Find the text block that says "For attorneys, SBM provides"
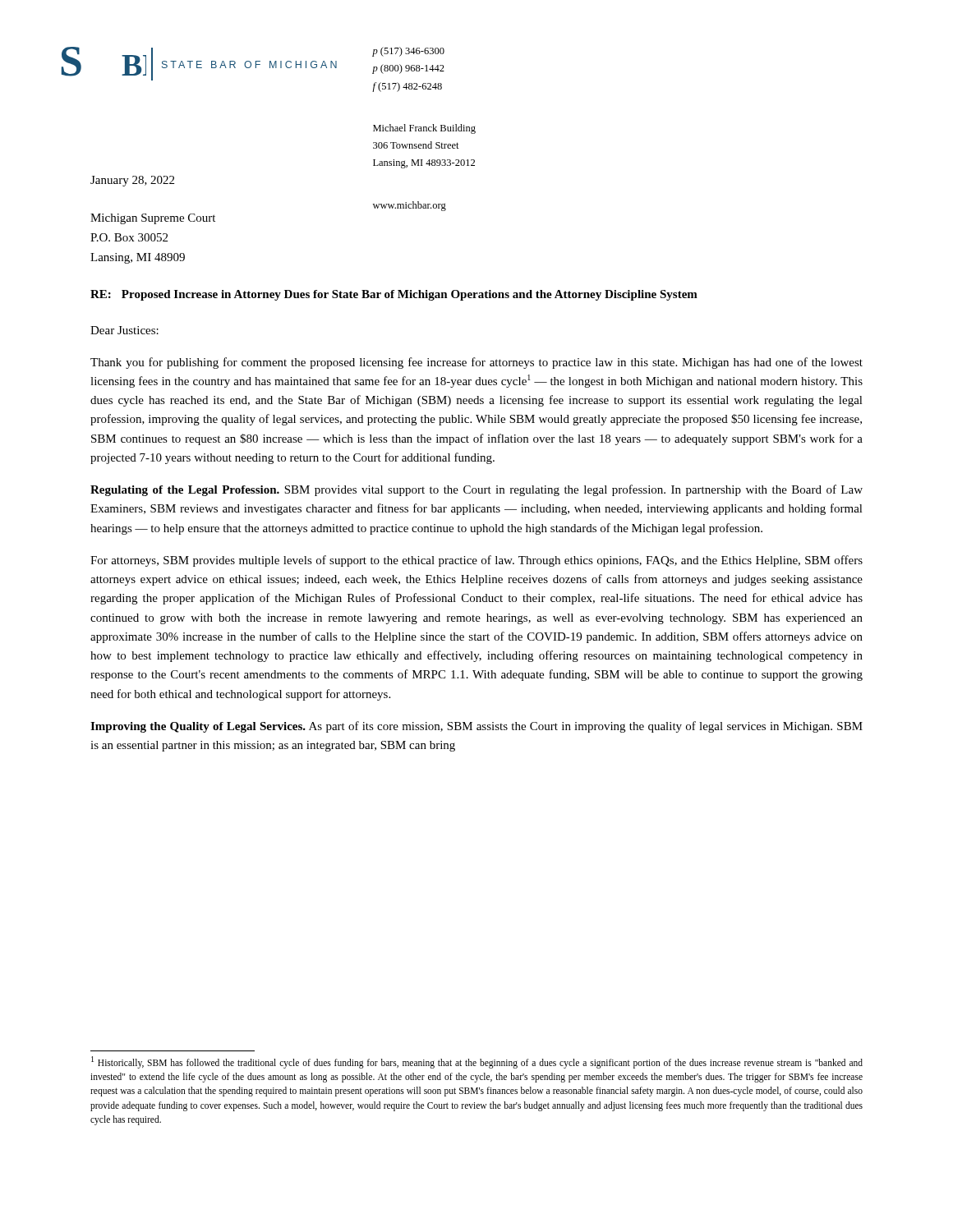 476,627
